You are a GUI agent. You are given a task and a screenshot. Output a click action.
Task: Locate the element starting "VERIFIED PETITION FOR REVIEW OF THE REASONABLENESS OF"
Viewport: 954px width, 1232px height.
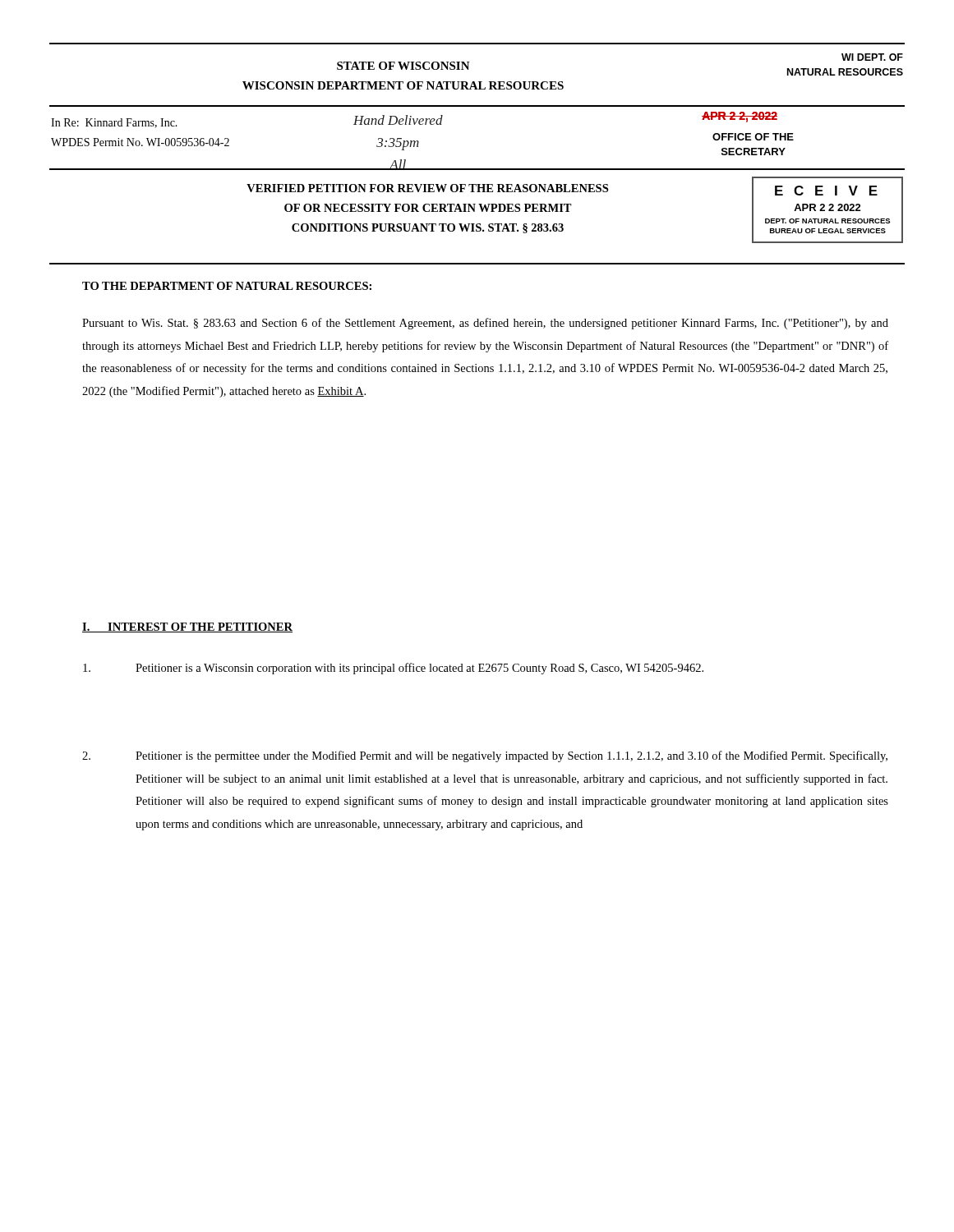click(428, 208)
